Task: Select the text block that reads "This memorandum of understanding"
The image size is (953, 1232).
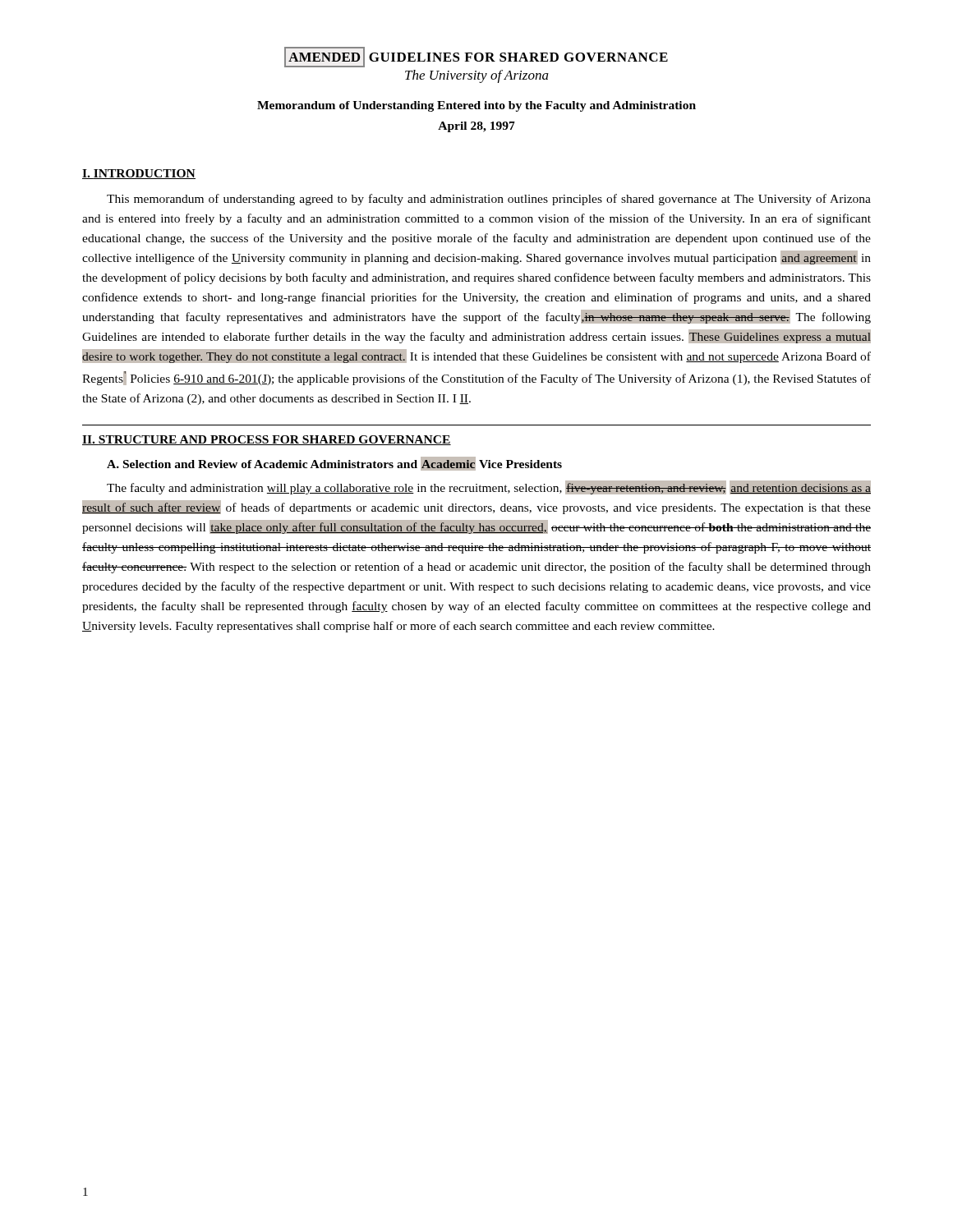Action: pyautogui.click(x=476, y=298)
